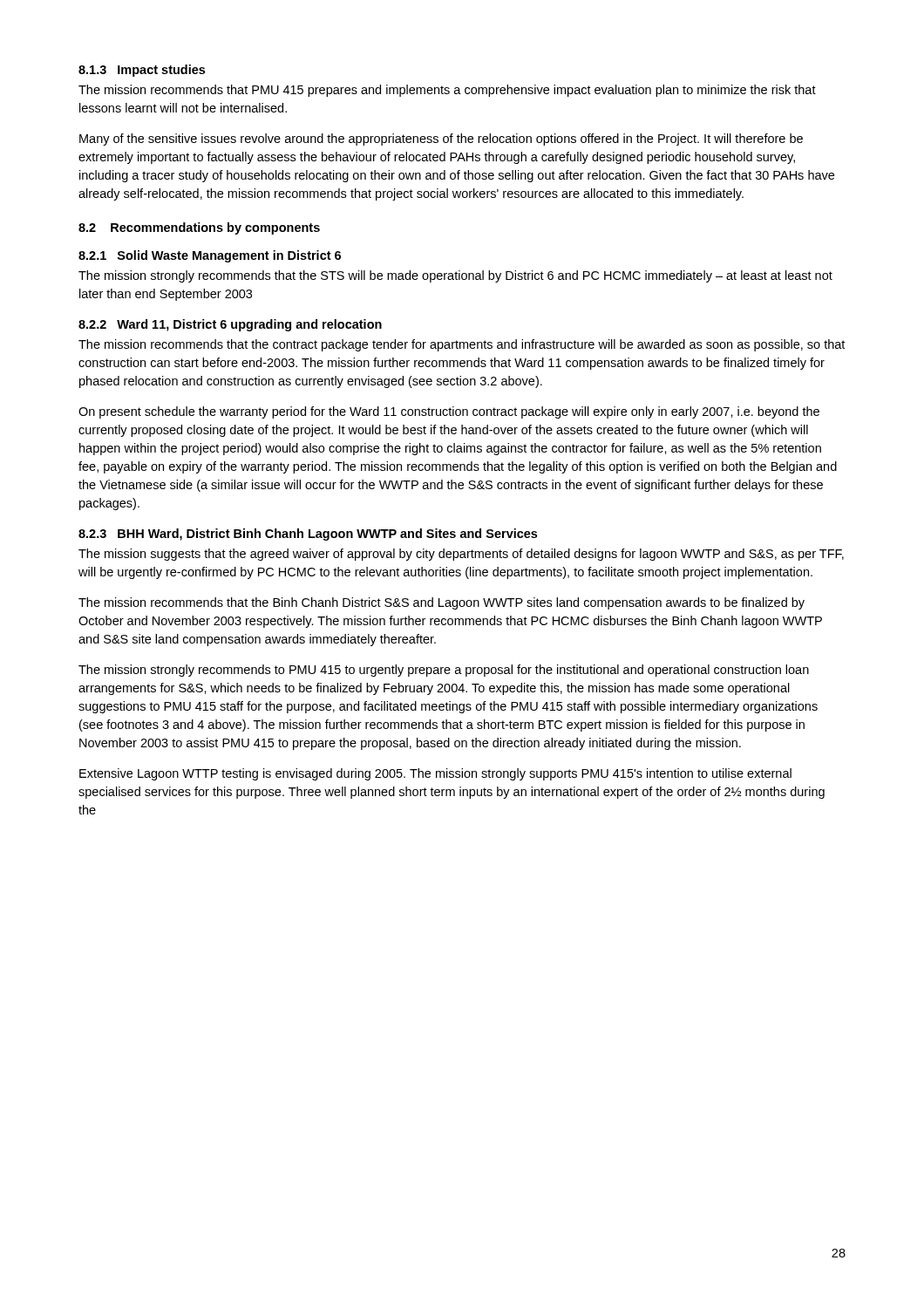This screenshot has width=924, height=1308.
Task: Find the element starting "The mission recommends that the Binh"
Action: pos(450,621)
